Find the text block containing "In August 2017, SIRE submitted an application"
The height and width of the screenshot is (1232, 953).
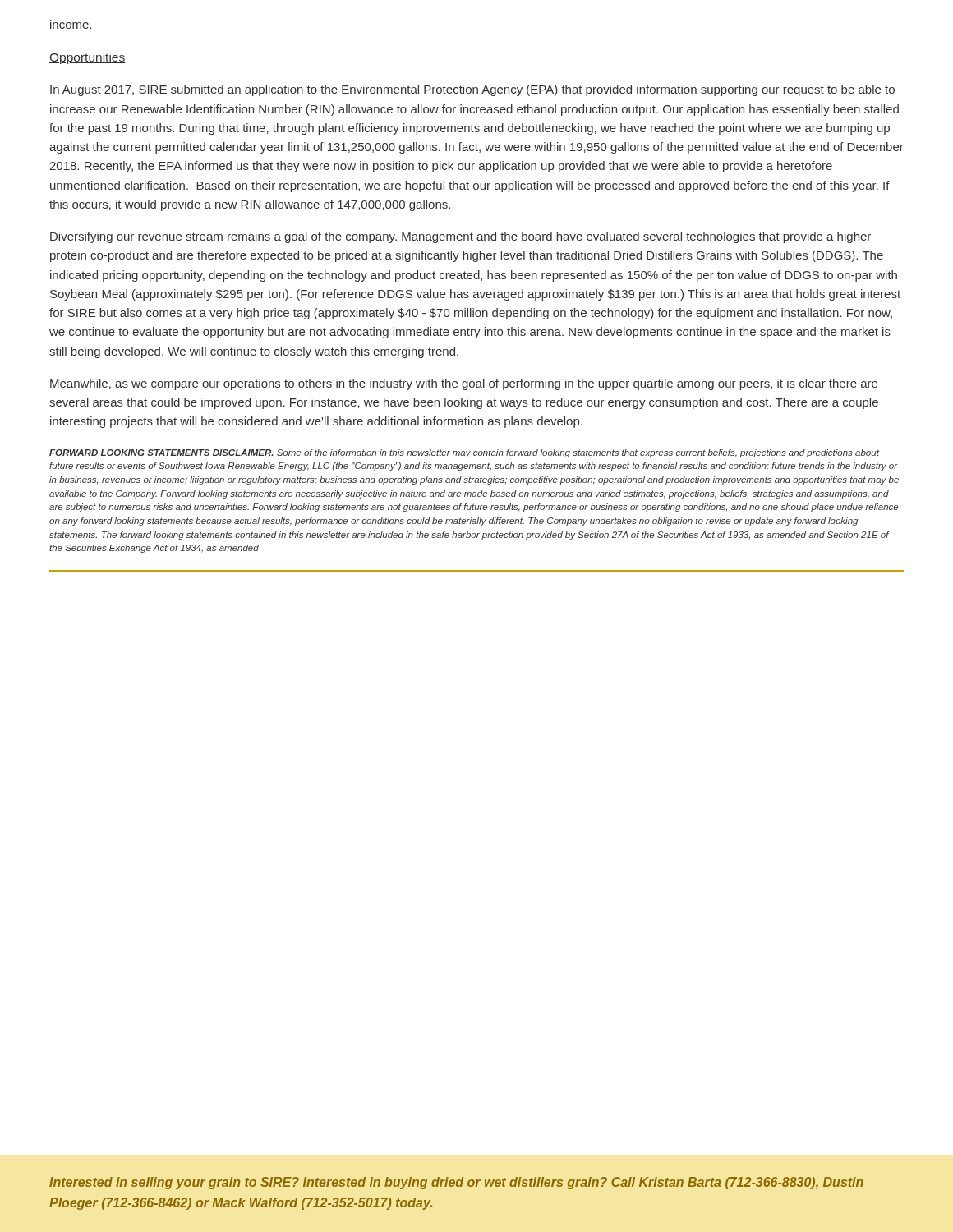pos(476,147)
